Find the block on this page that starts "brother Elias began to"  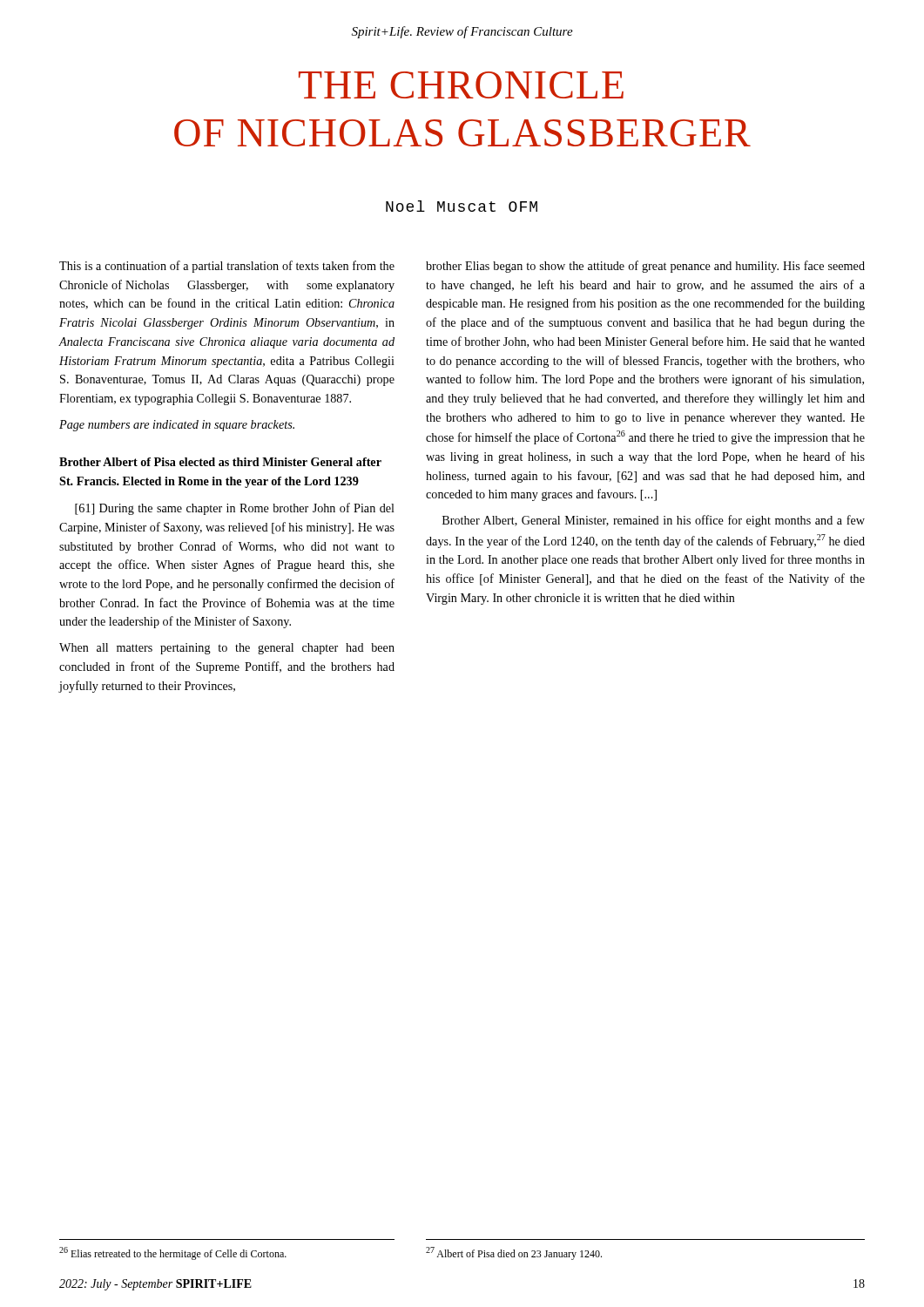coord(645,432)
